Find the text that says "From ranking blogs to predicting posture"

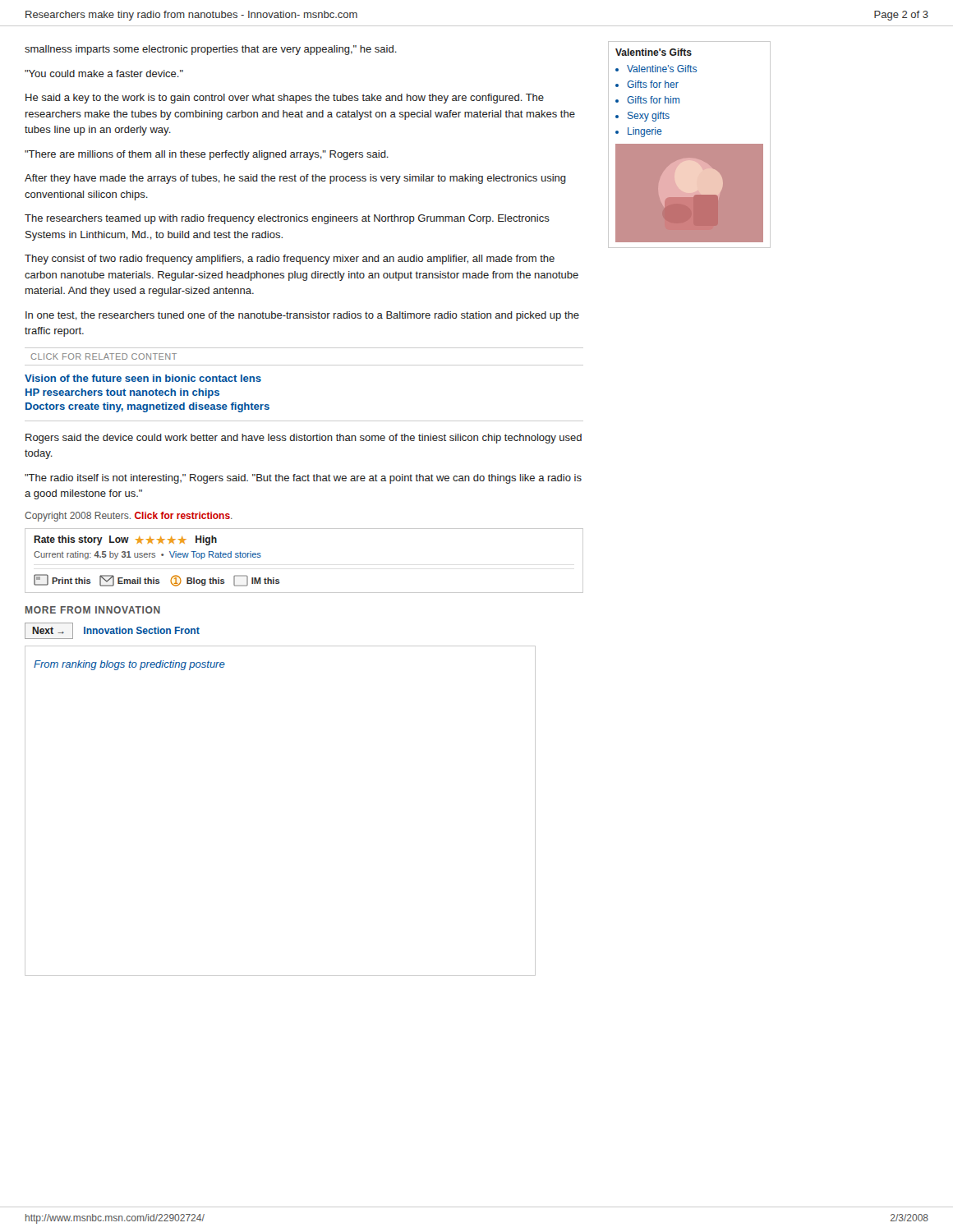(129, 665)
